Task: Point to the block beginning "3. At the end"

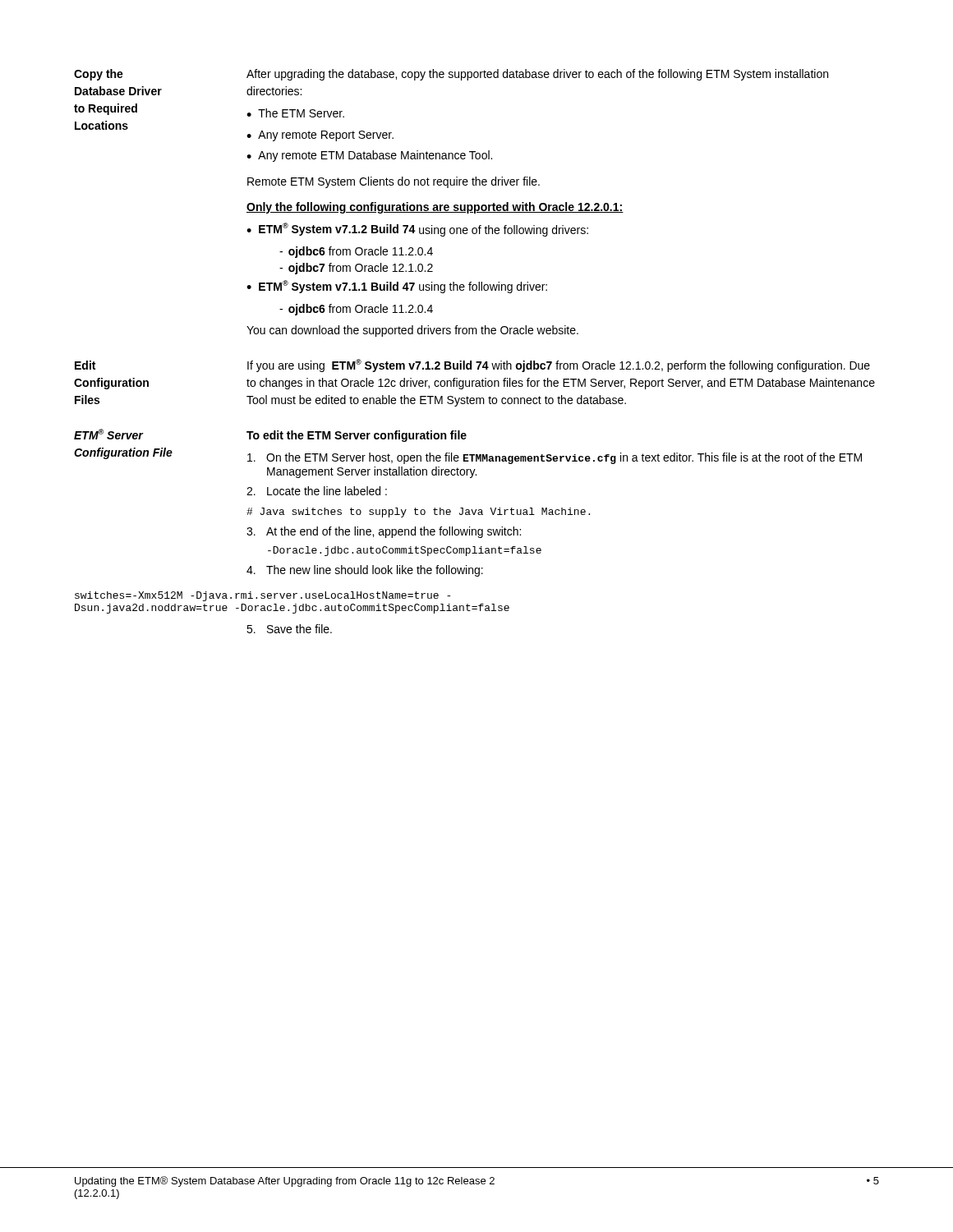Action: point(384,531)
